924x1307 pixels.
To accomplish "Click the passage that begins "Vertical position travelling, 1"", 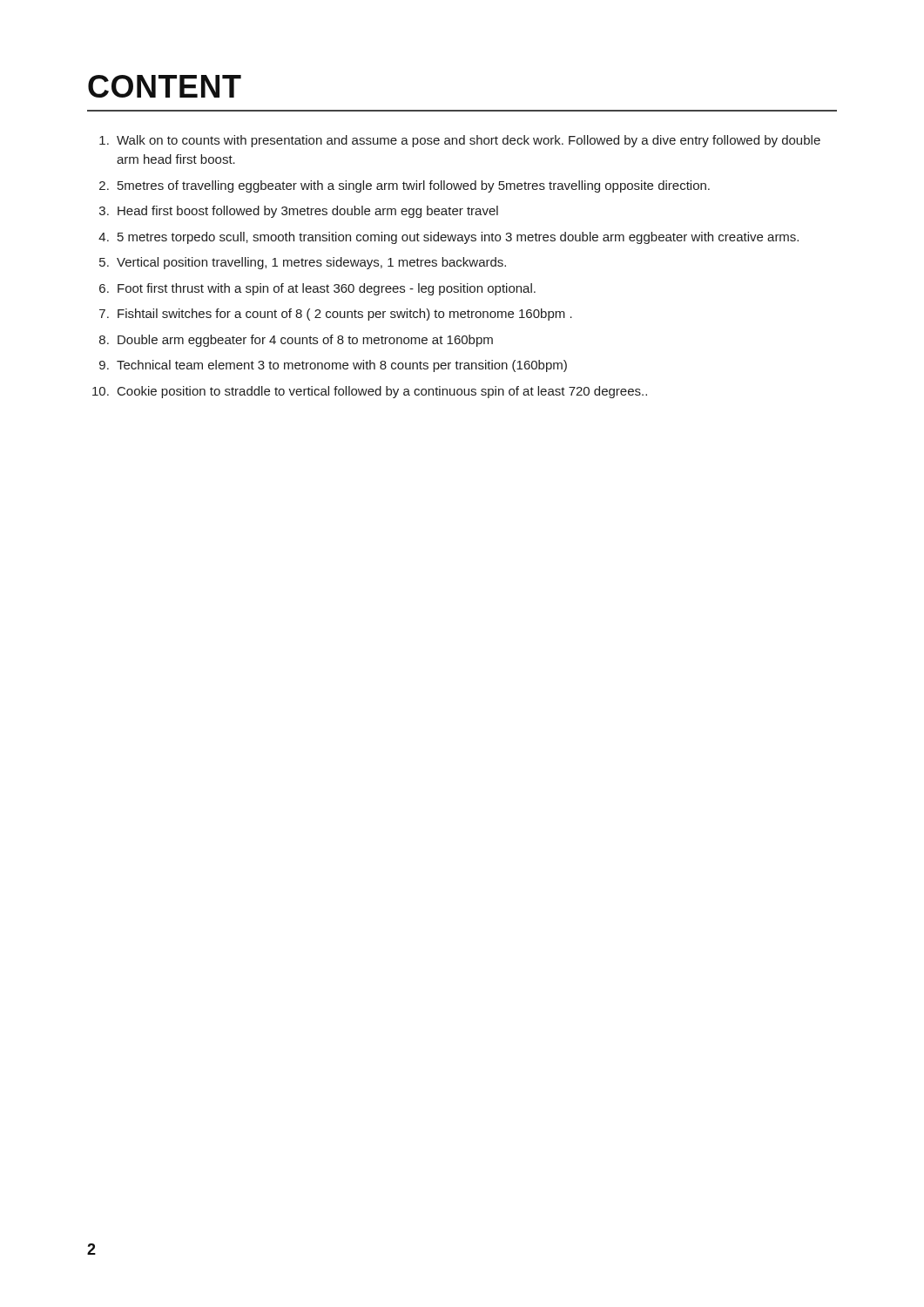I will click(312, 262).
